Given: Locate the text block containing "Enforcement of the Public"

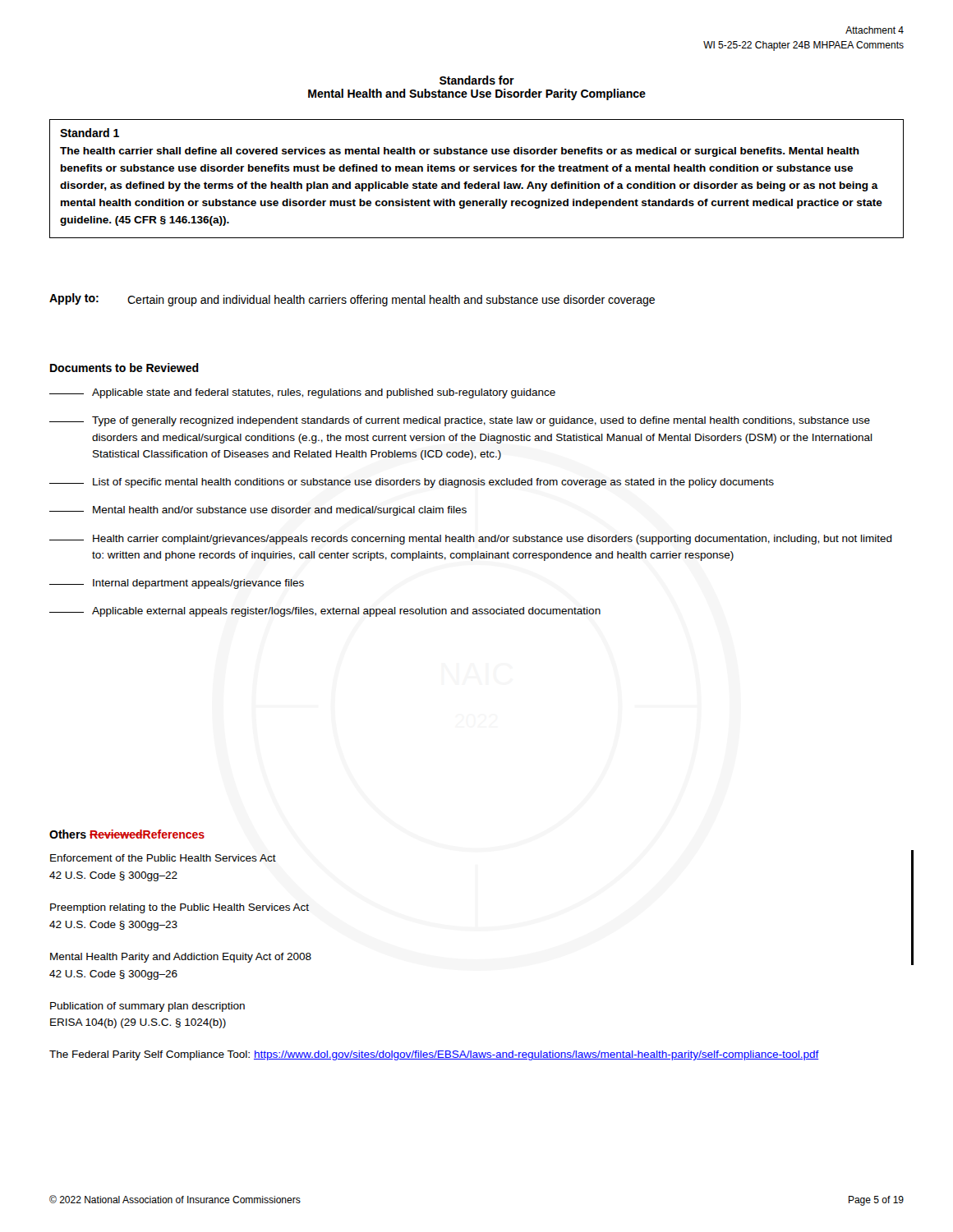Looking at the screenshot, I should coord(163,858).
